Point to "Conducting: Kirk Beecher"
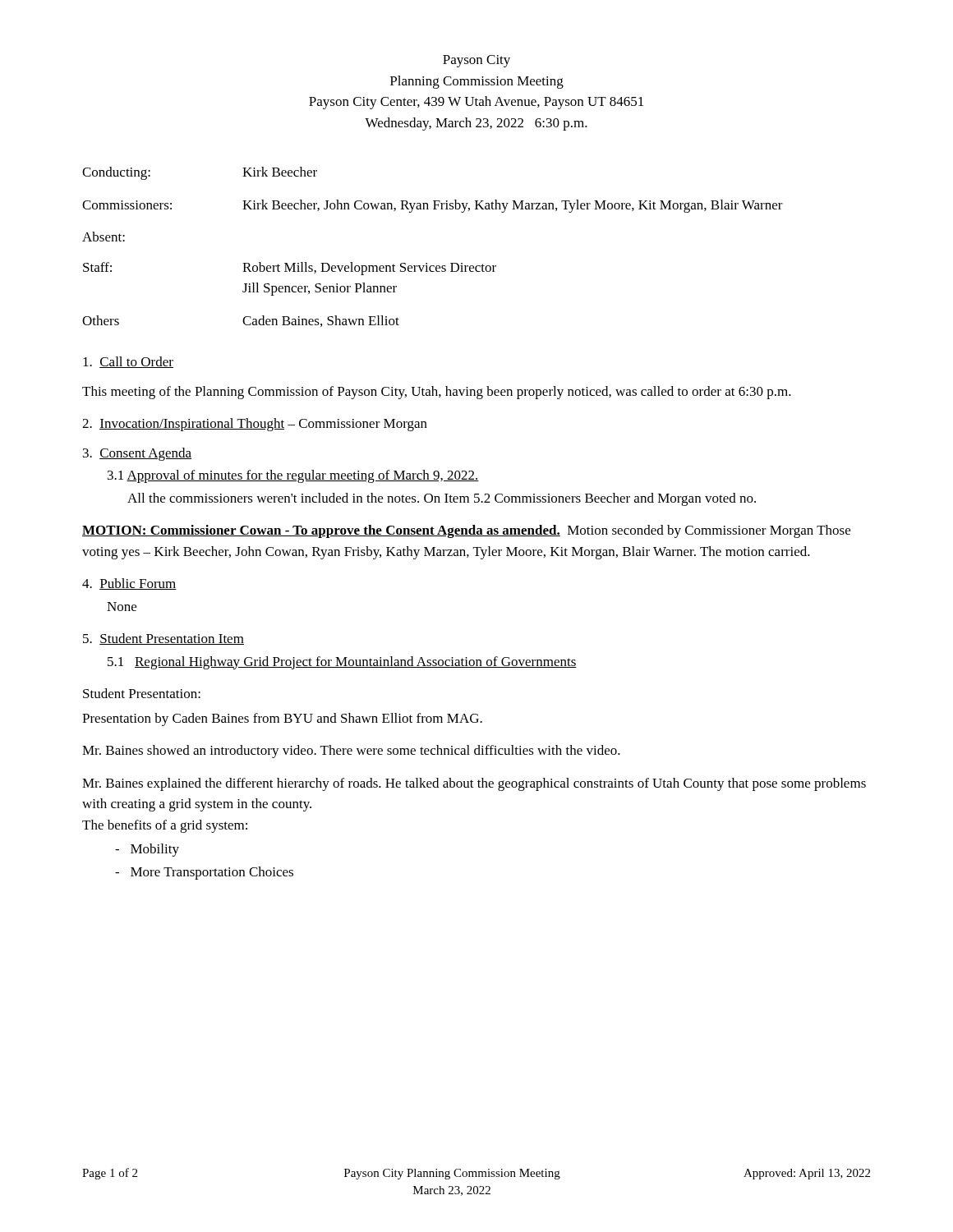The width and height of the screenshot is (953, 1232). tap(111, 173)
